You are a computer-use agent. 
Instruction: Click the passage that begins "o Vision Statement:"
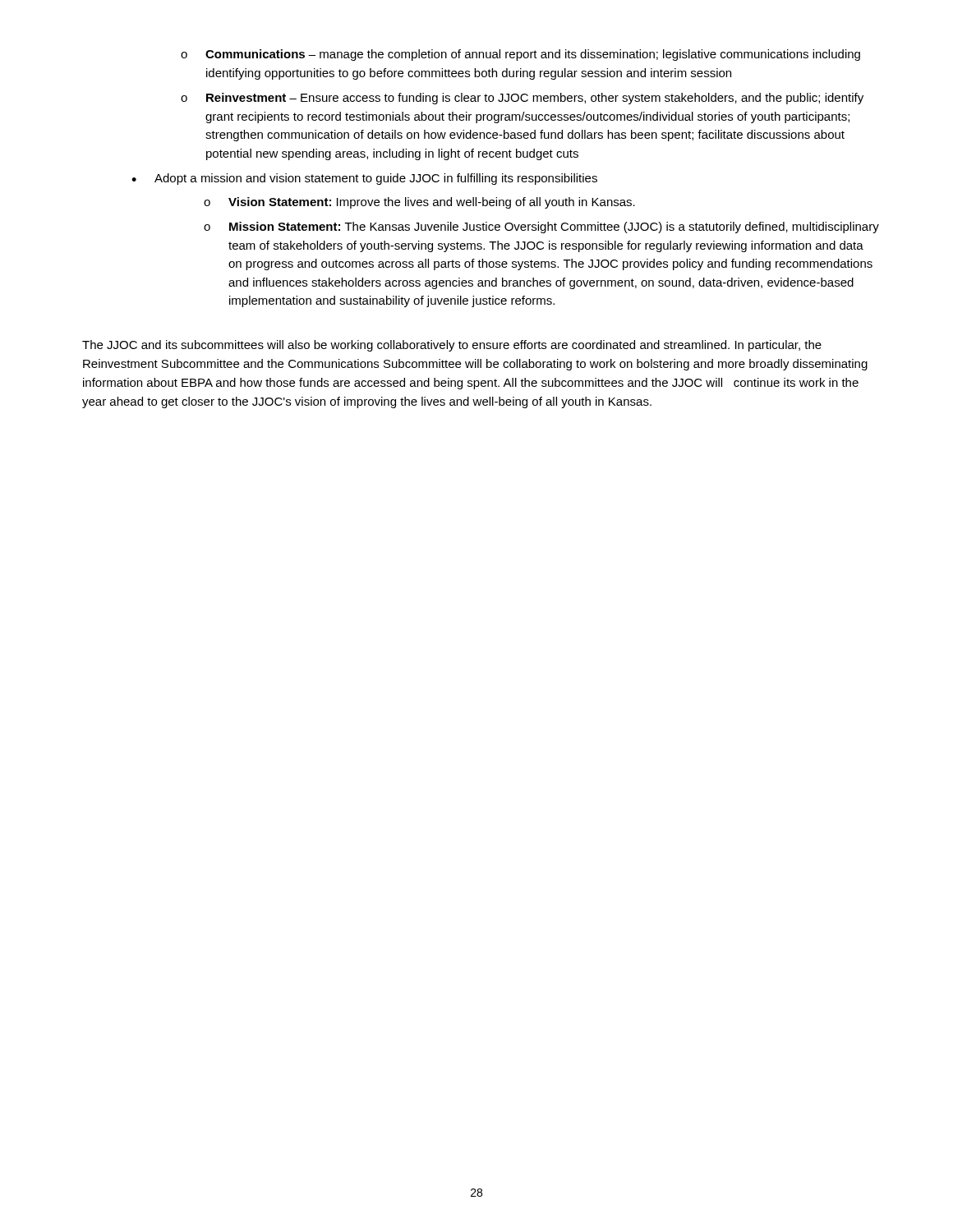click(x=541, y=202)
